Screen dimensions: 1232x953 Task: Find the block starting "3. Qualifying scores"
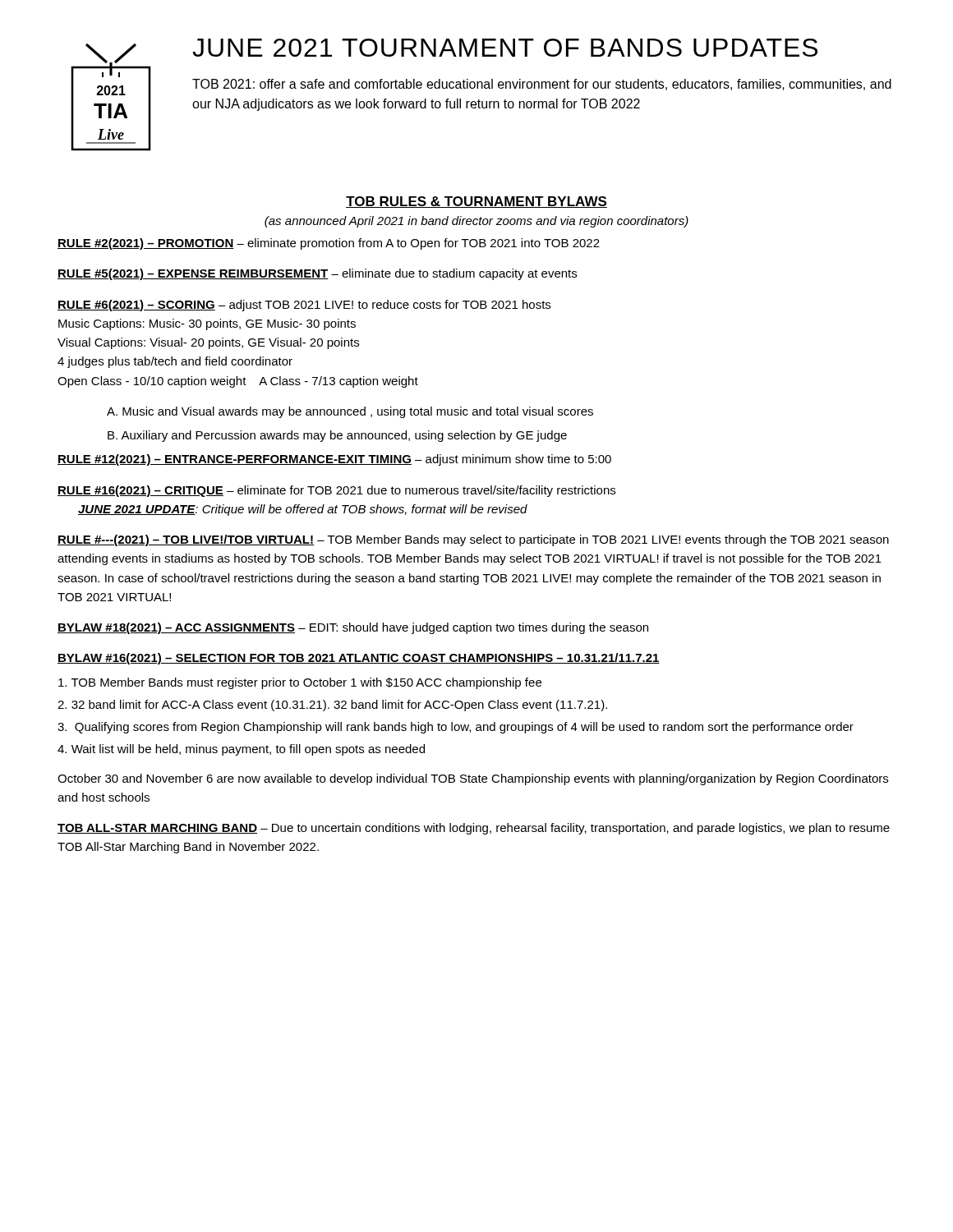[x=476, y=727]
